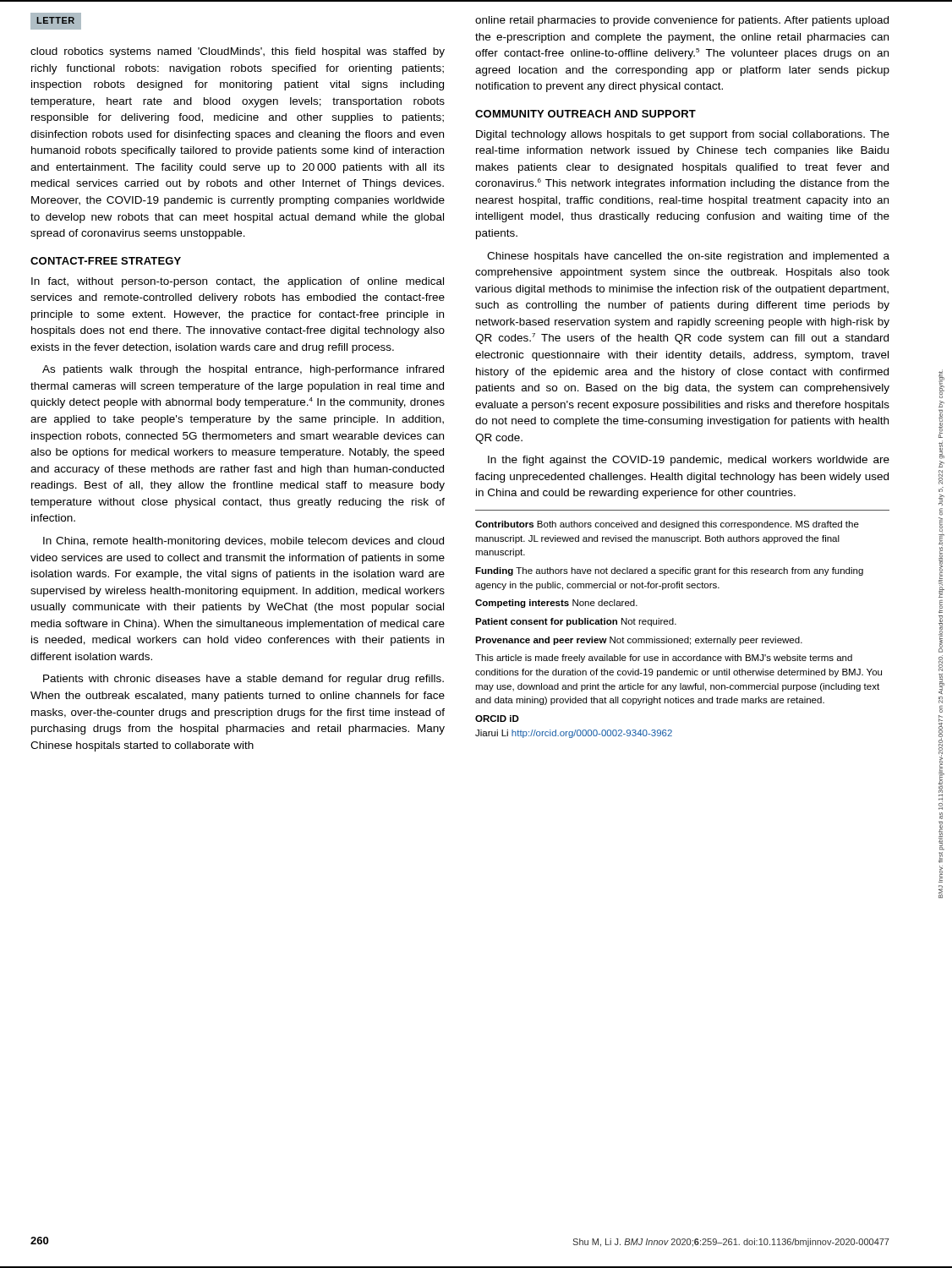Select the section header with the text "CONTACT-FREE STRATEGY"
Image resolution: width=952 pixels, height=1268 pixels.
click(106, 261)
